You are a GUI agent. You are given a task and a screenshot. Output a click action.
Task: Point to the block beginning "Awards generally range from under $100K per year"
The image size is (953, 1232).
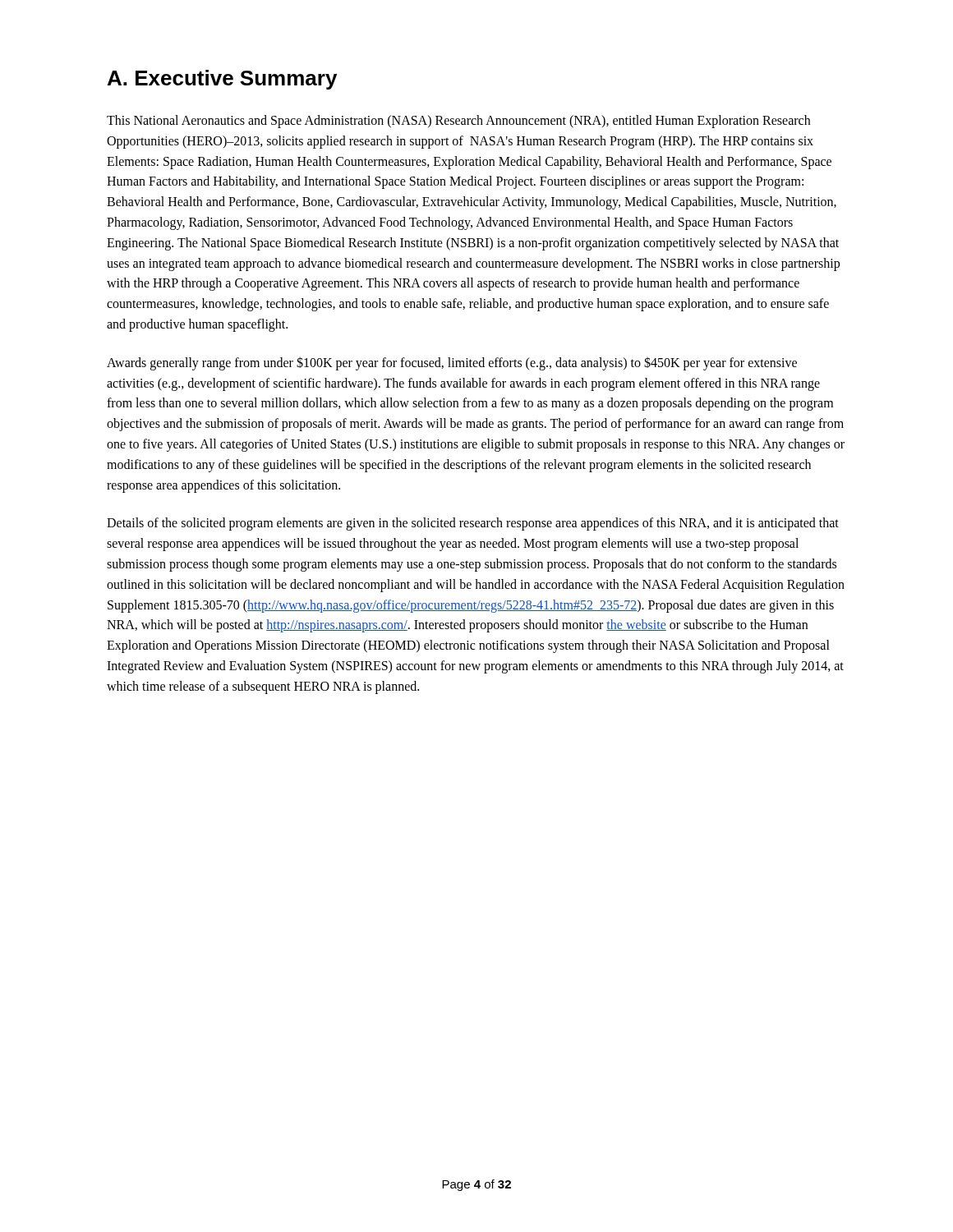476,424
